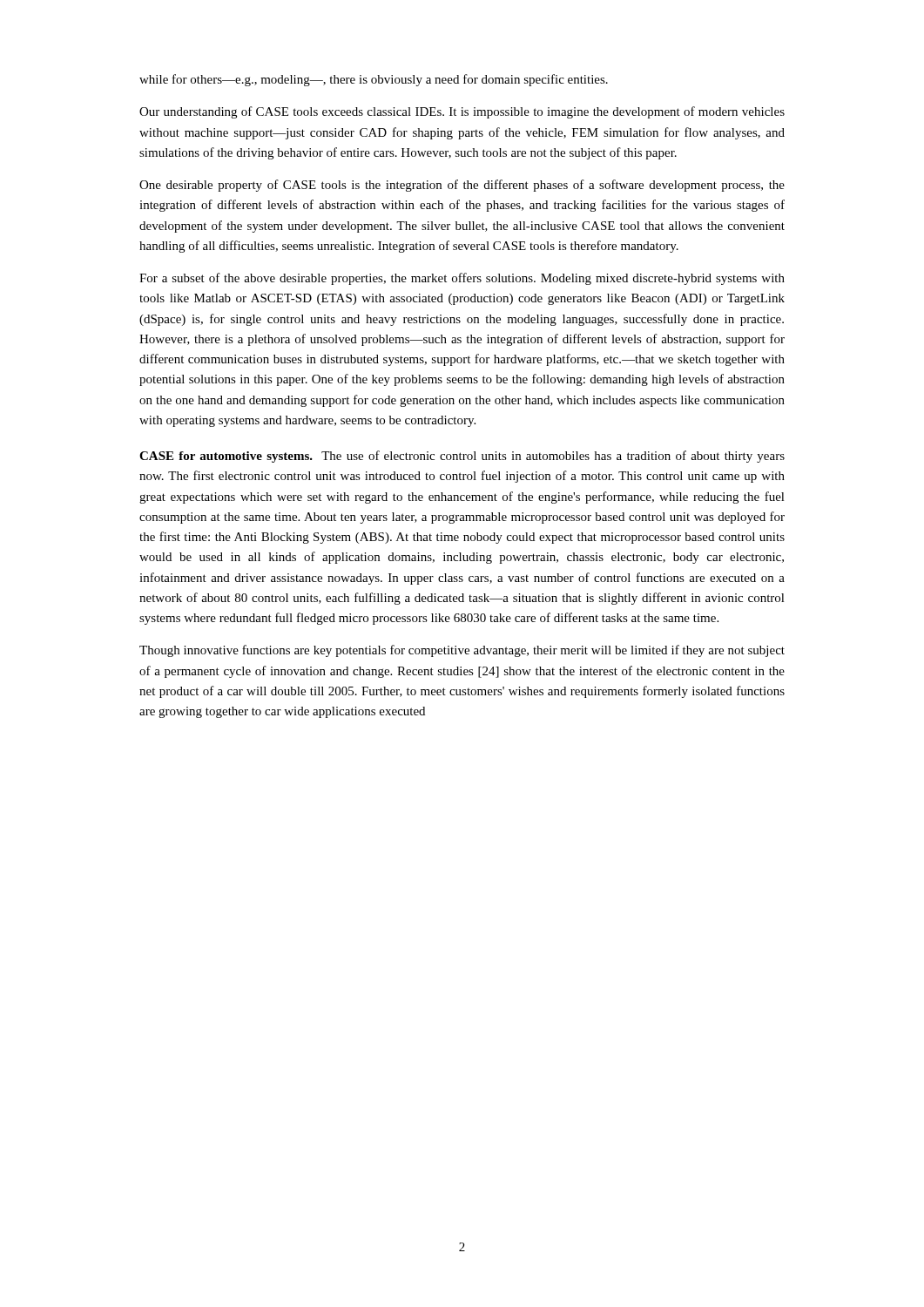Navigate to the text block starting "CASE for automotive systems."
Viewport: 924px width, 1307px height.
[462, 537]
